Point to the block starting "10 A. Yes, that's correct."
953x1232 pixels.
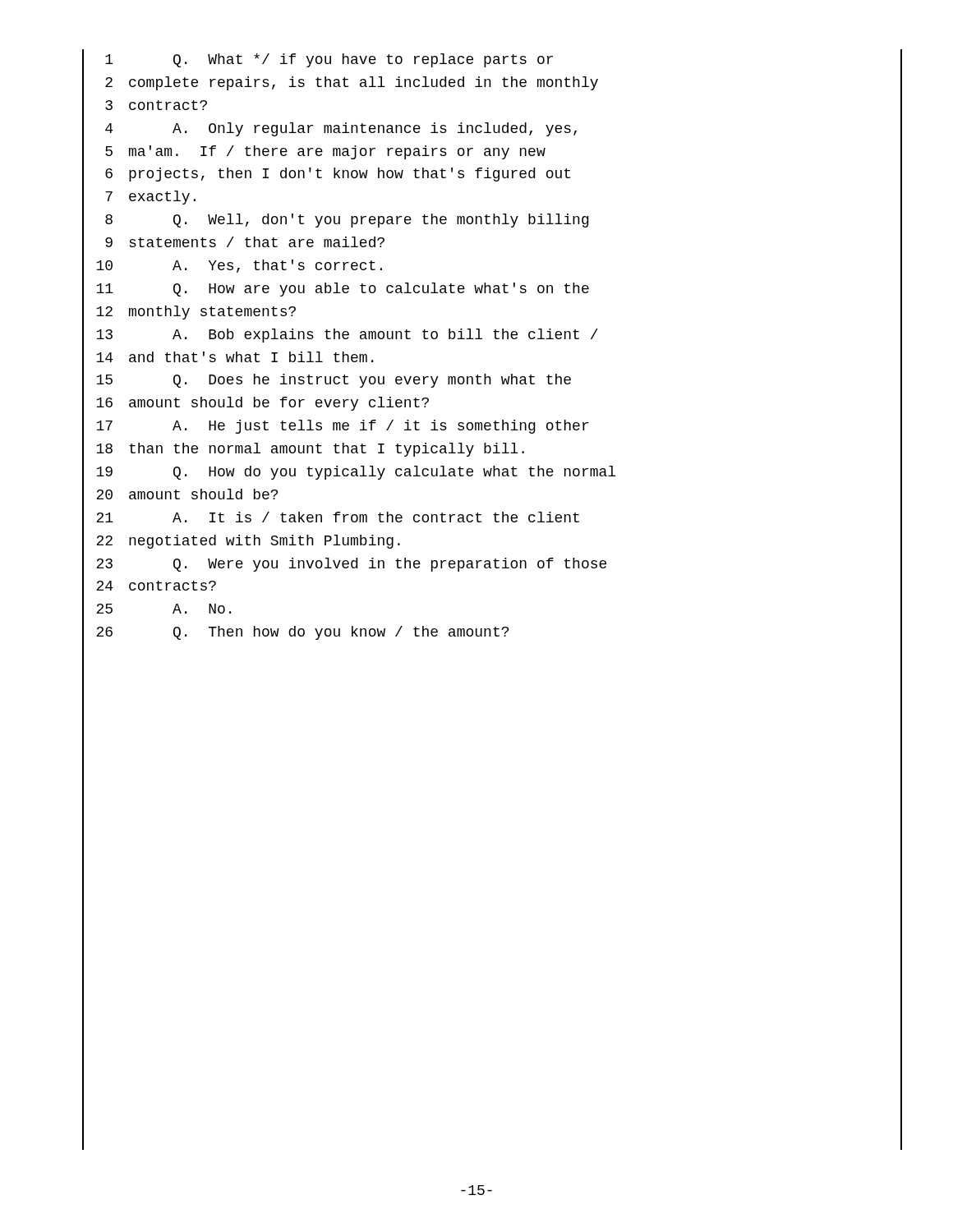(x=283, y=267)
